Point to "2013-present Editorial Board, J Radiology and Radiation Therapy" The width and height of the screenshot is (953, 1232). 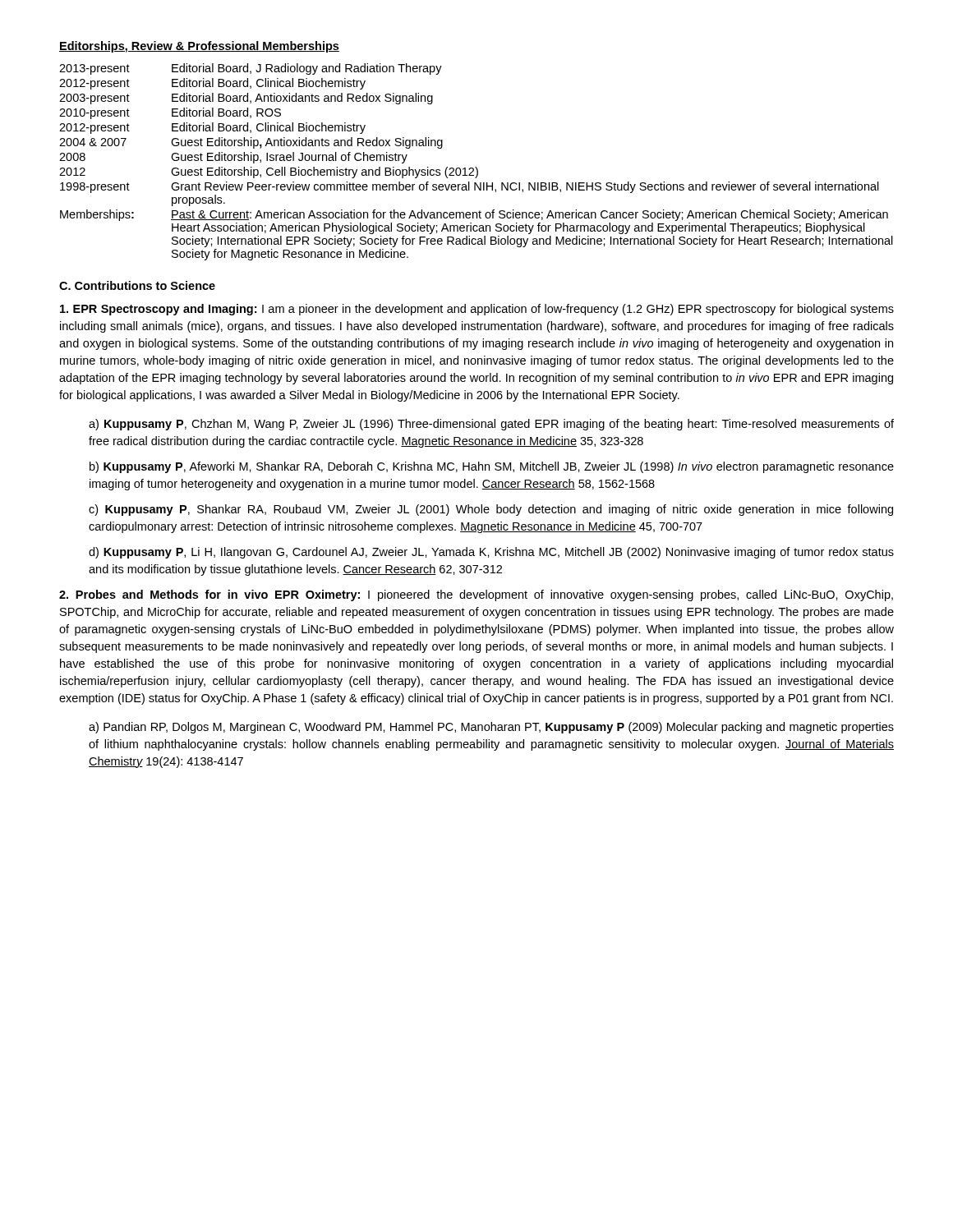(x=251, y=69)
